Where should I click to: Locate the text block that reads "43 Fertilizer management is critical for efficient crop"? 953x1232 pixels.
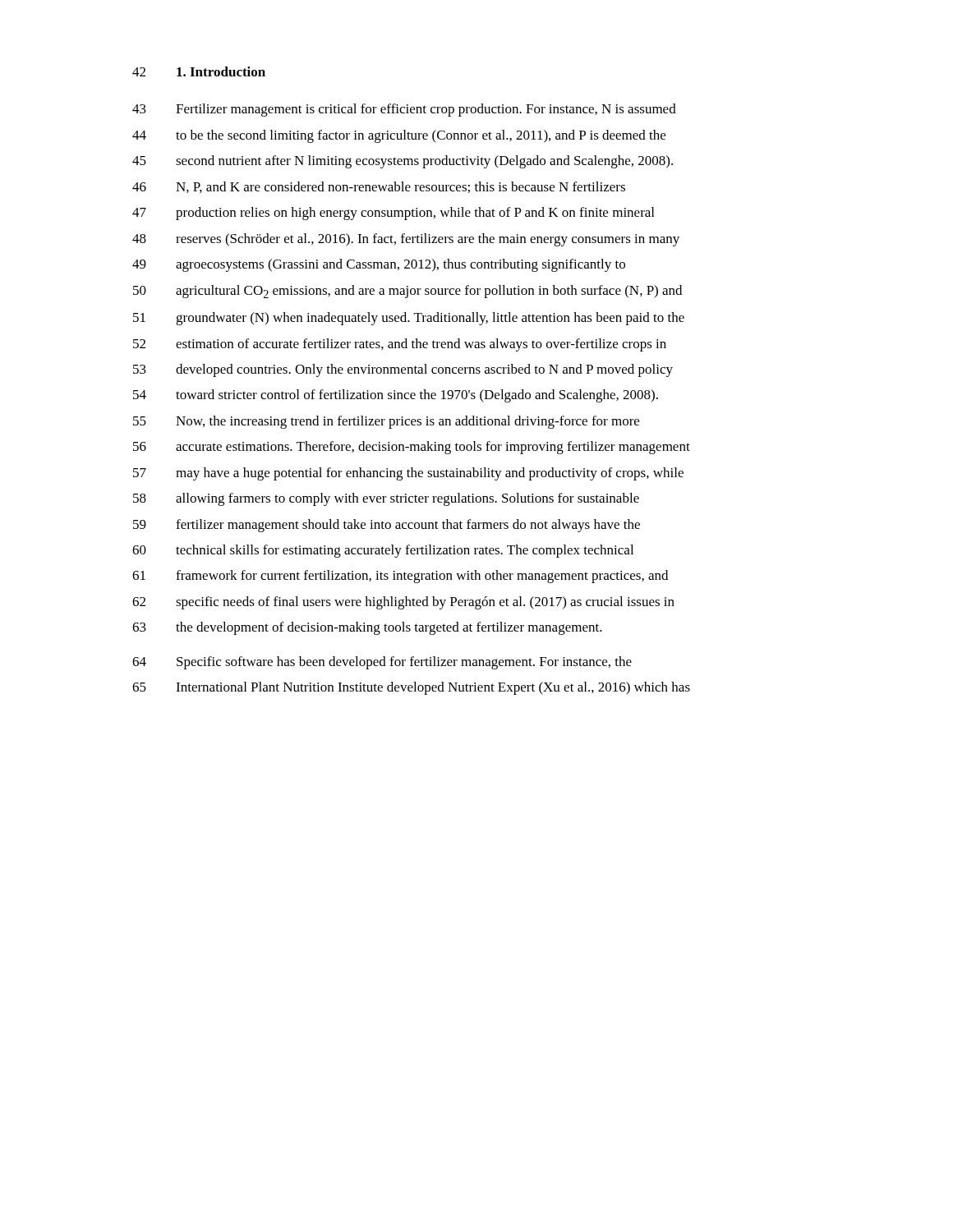click(x=476, y=368)
